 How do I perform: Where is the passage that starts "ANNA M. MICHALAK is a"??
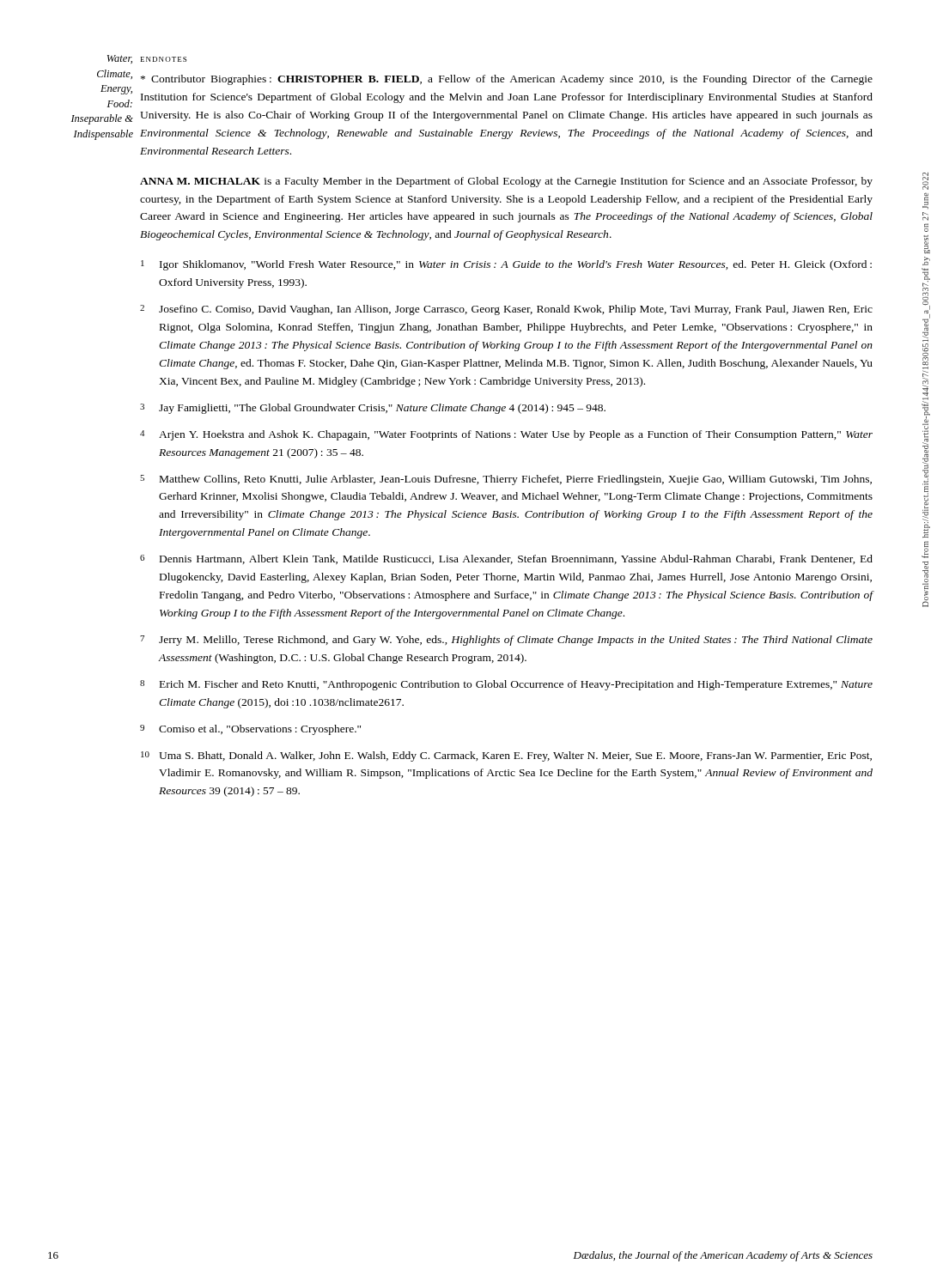[x=506, y=207]
